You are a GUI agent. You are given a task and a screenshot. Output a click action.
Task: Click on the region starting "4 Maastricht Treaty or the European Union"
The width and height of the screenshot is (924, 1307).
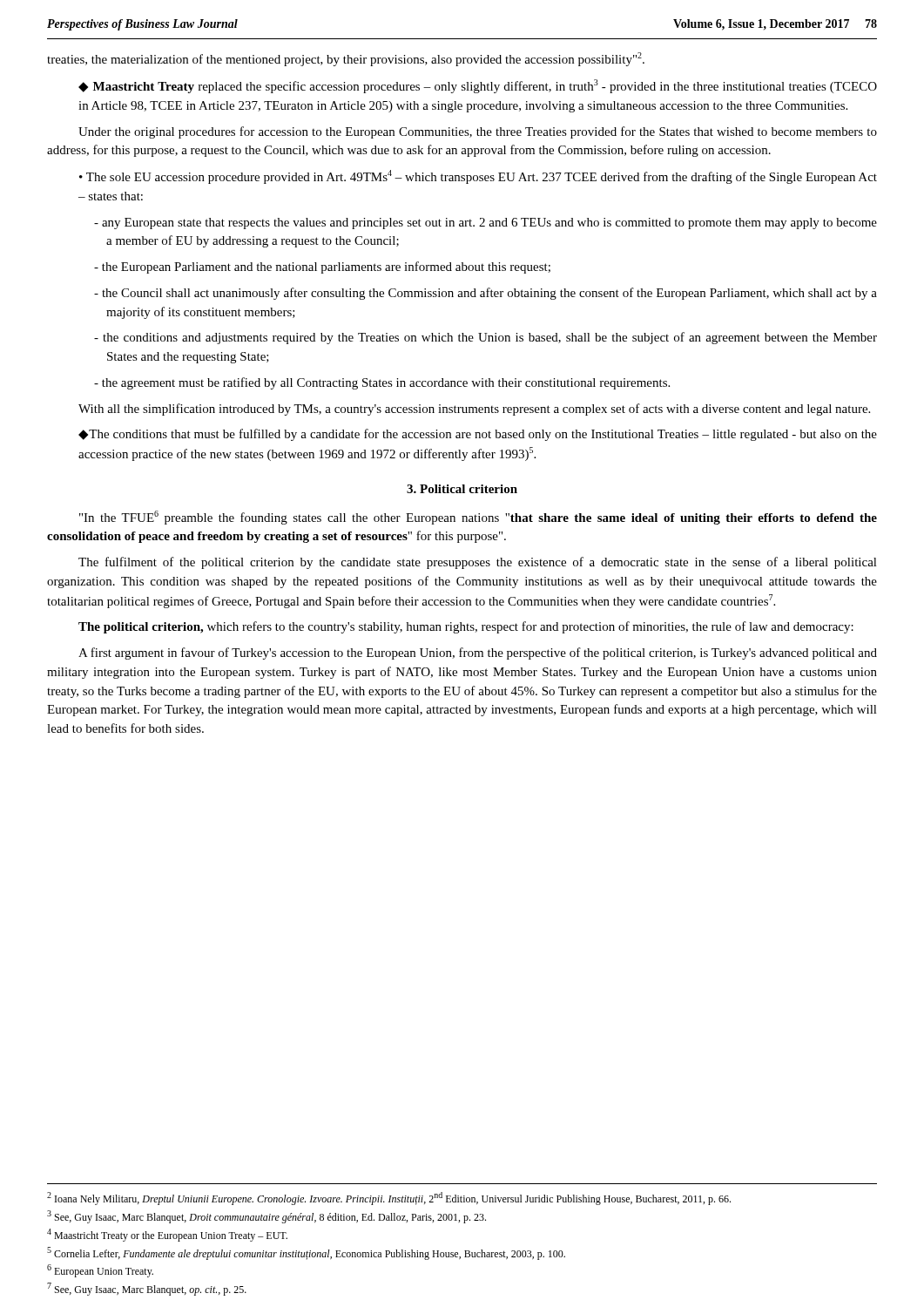[168, 1234]
